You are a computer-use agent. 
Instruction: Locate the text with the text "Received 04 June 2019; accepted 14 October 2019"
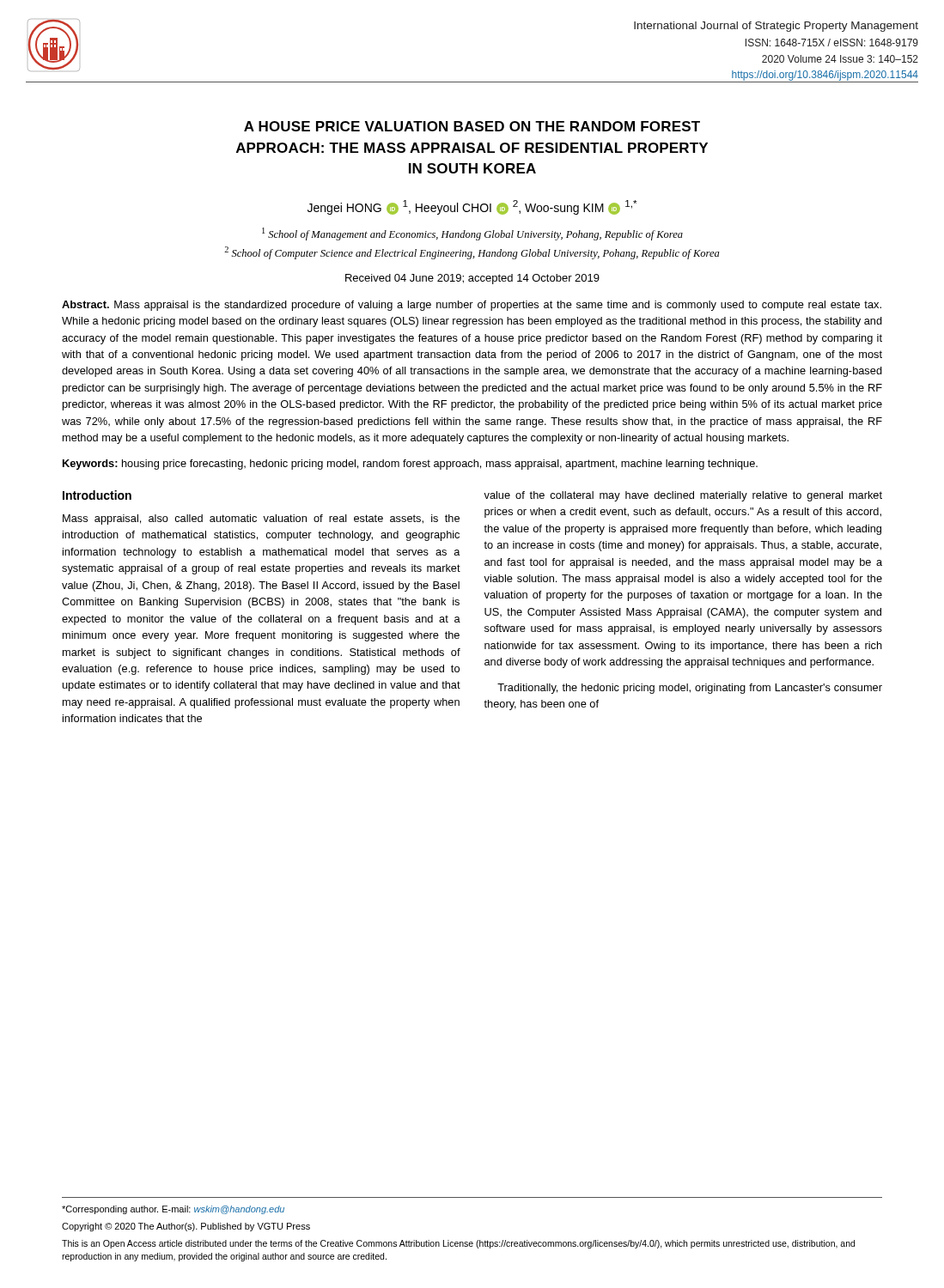coord(472,277)
